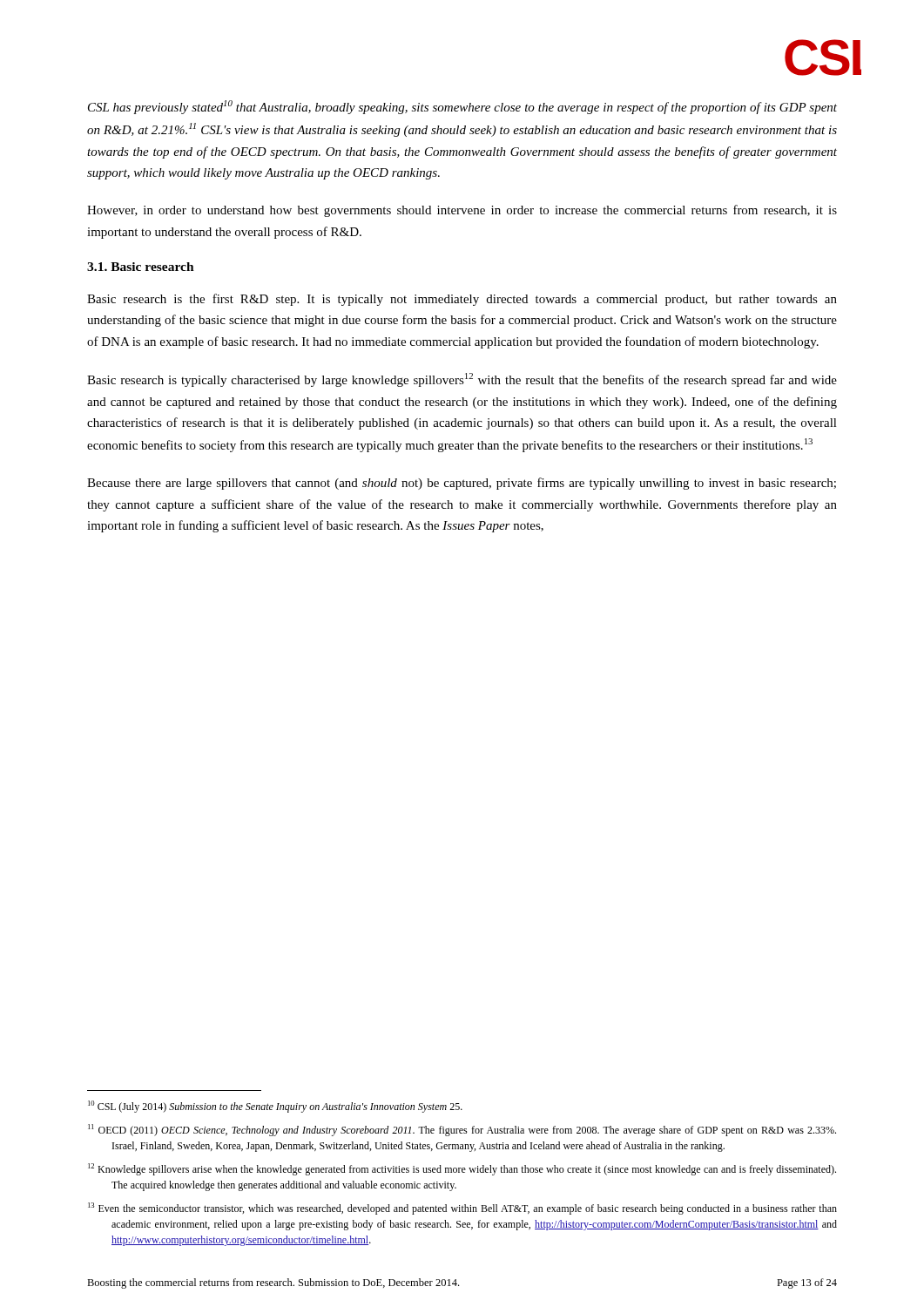Screen dimensions: 1307x924
Task: Click the passage that begins "11 OECD (2011) OECD Science, Technology and"
Action: (462, 1137)
